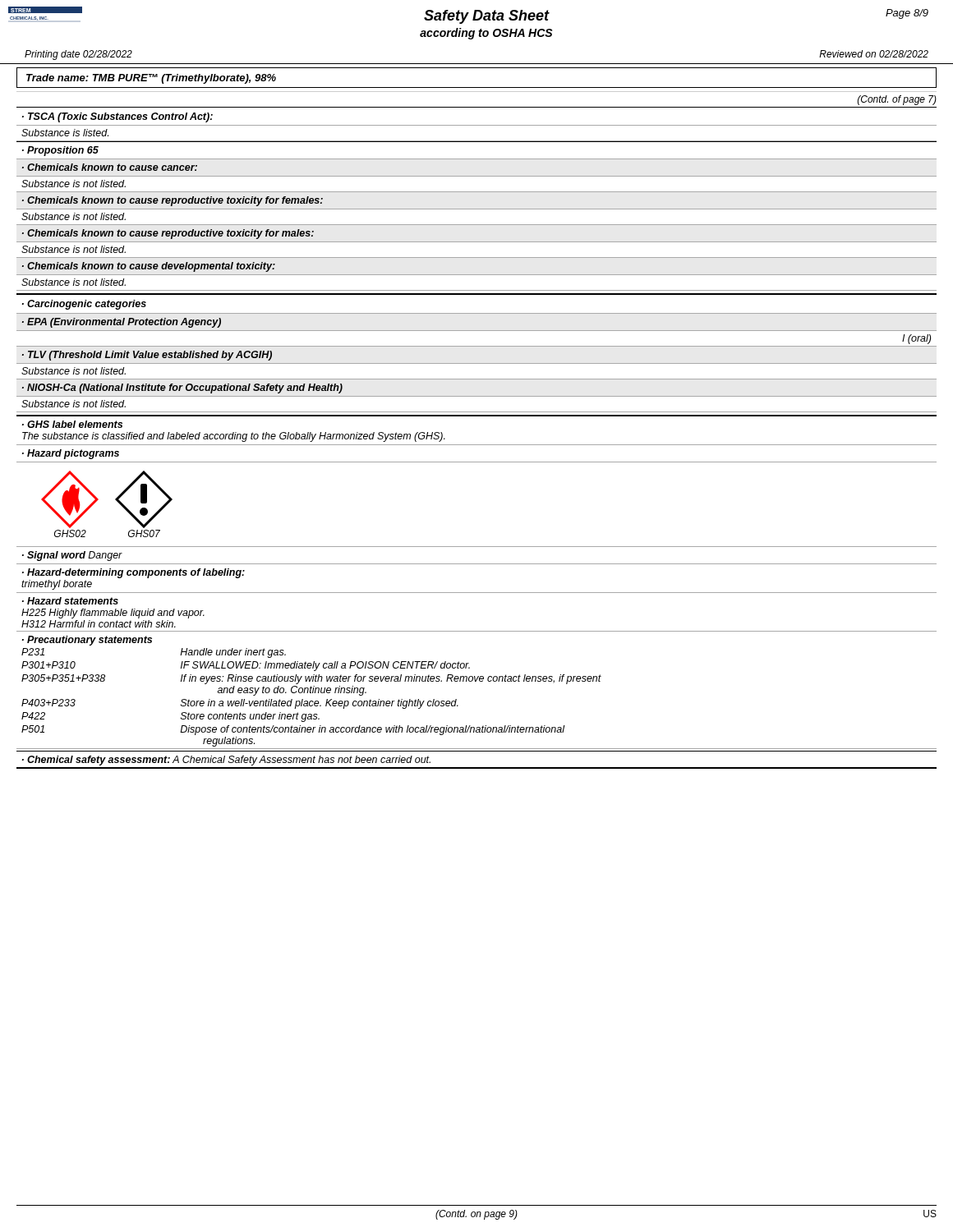Locate the text block that reads "· Hazard-determining components of labeling: trimethyl"

pyautogui.click(x=133, y=578)
